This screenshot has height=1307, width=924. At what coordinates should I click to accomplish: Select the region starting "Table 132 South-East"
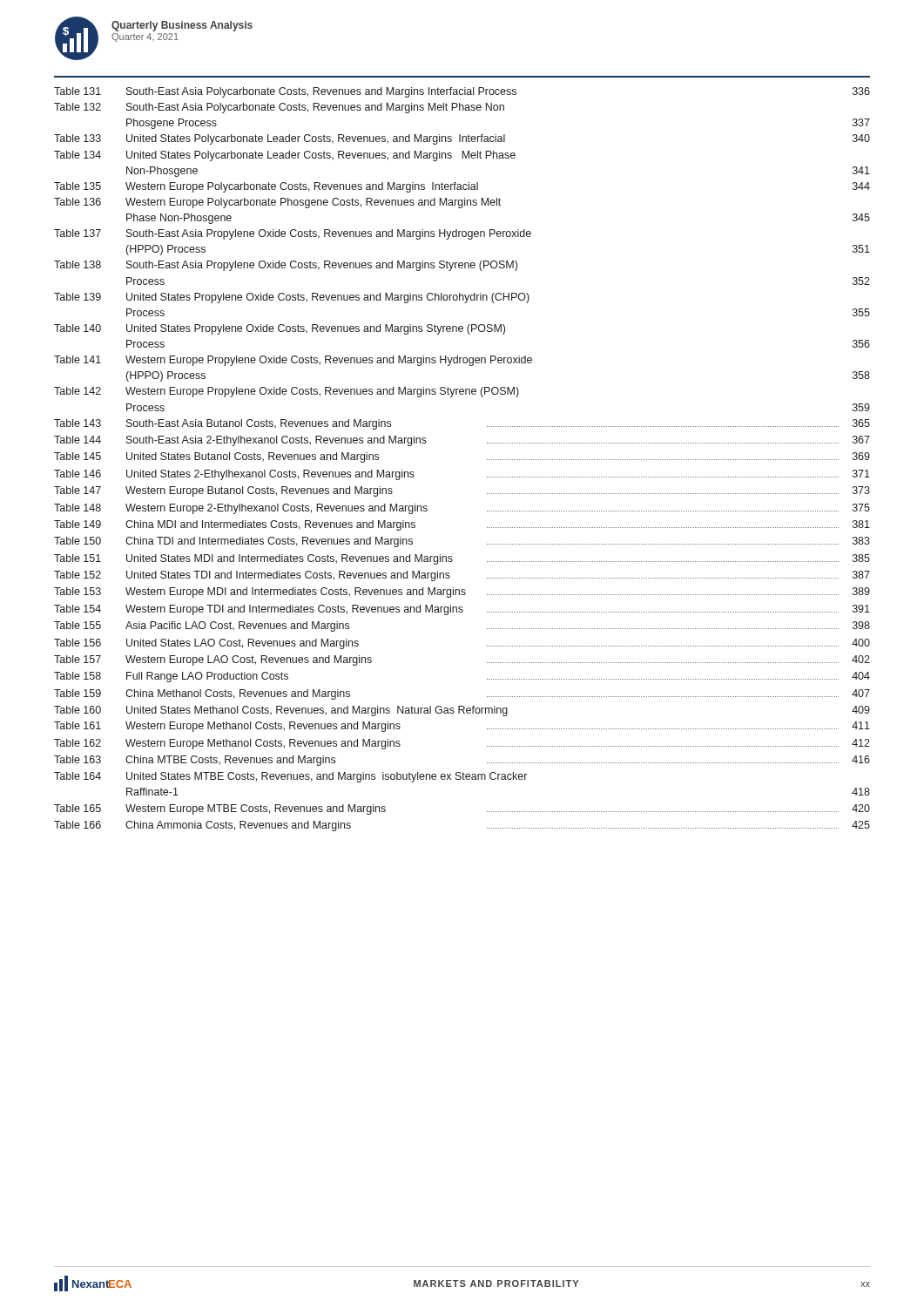[x=462, y=115]
